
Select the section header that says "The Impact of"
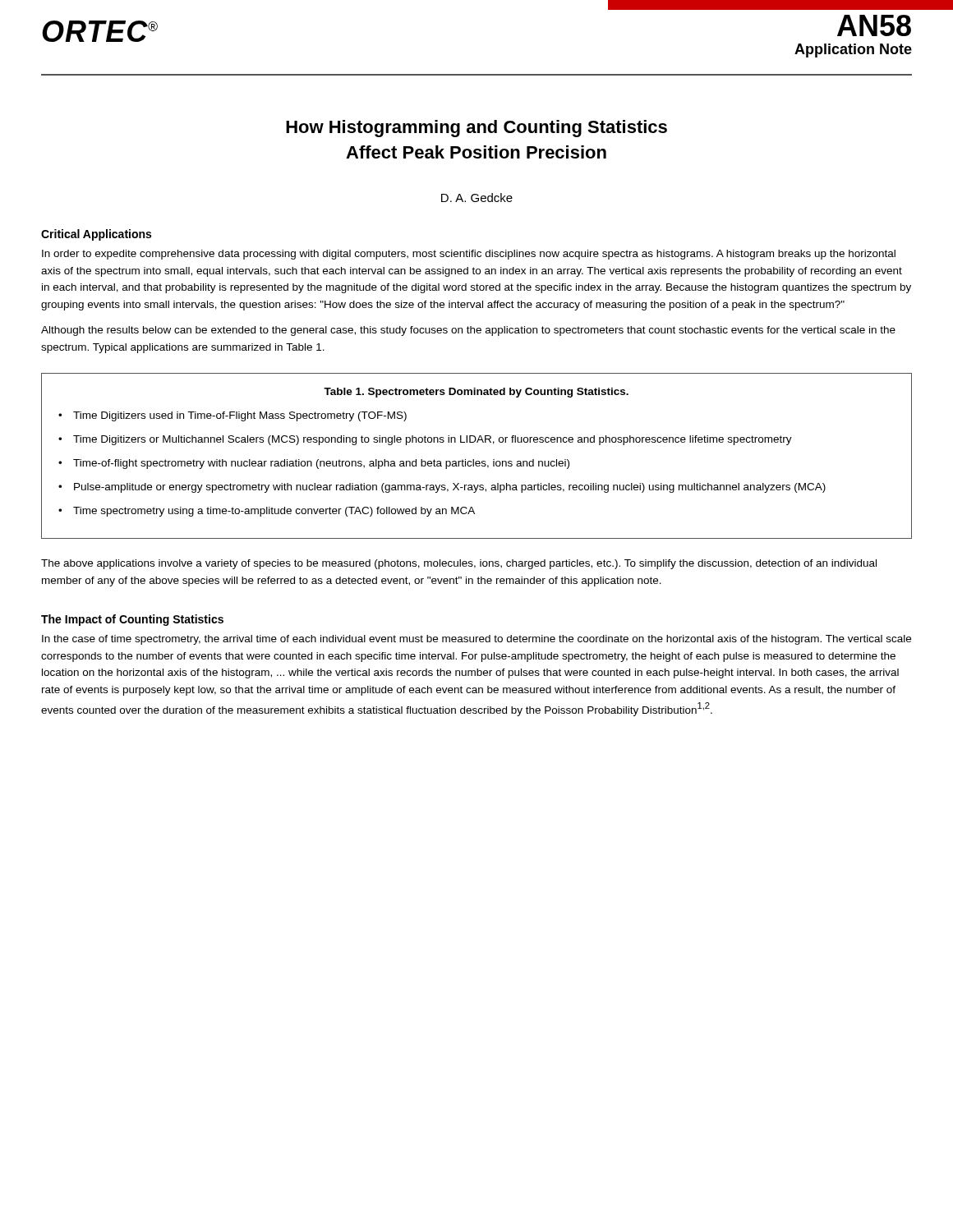pyautogui.click(x=132, y=619)
